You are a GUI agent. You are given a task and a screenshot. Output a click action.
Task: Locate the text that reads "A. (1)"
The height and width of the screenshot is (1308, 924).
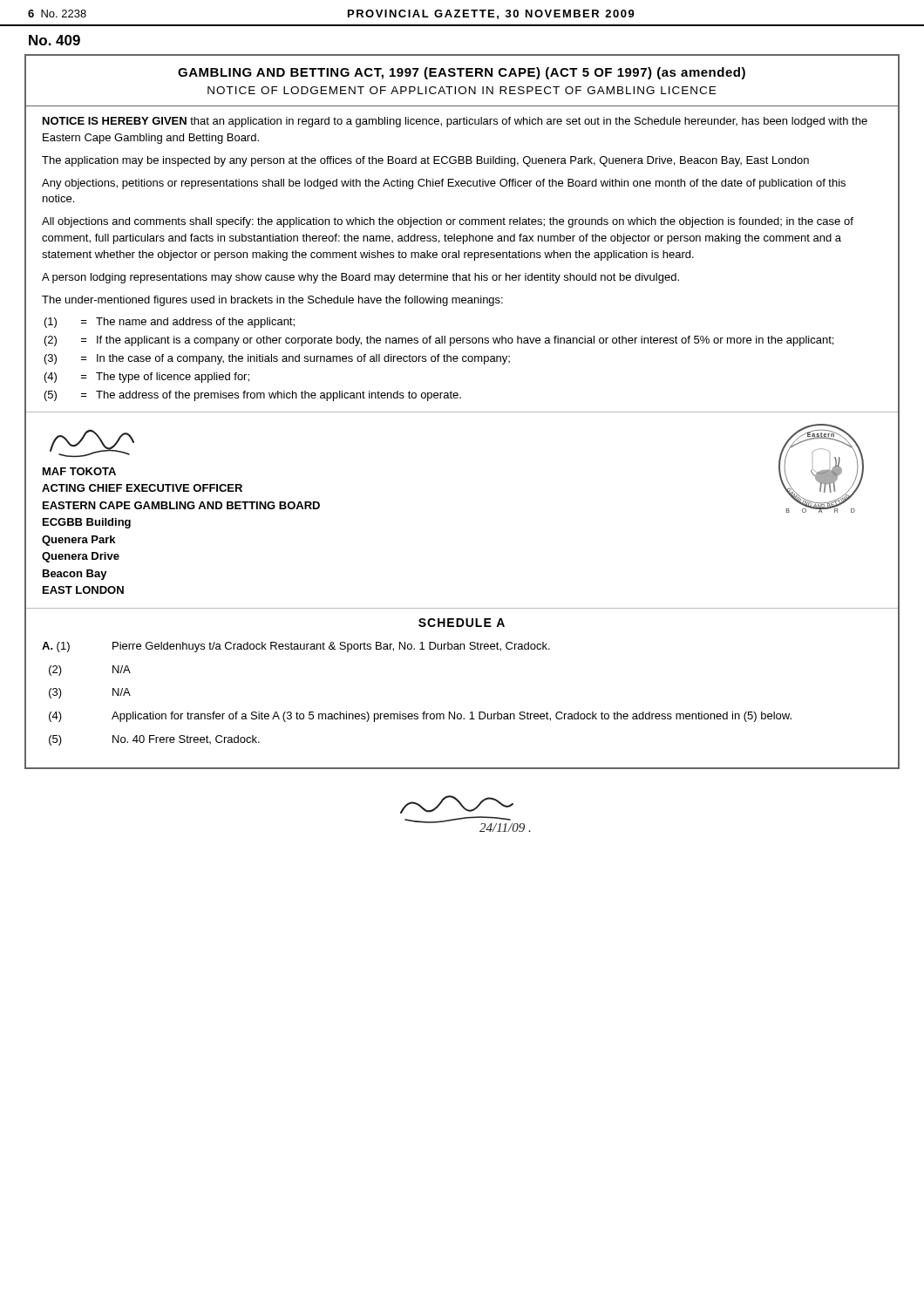(x=56, y=645)
